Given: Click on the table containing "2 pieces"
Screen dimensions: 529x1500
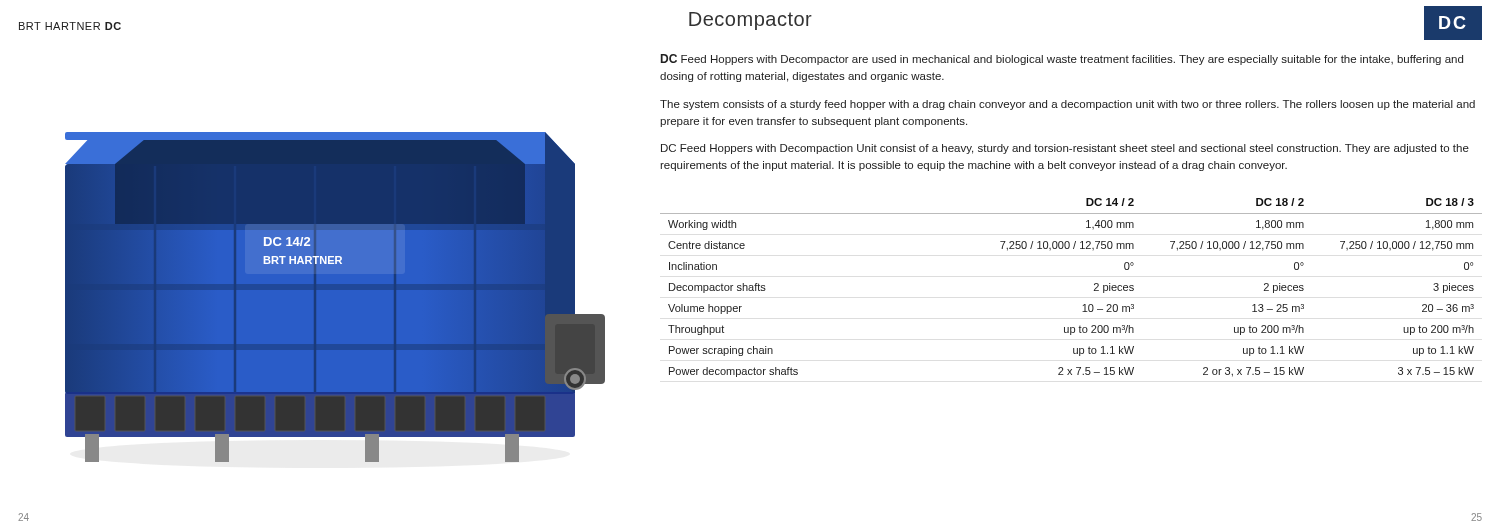Looking at the screenshot, I should click(1071, 287).
